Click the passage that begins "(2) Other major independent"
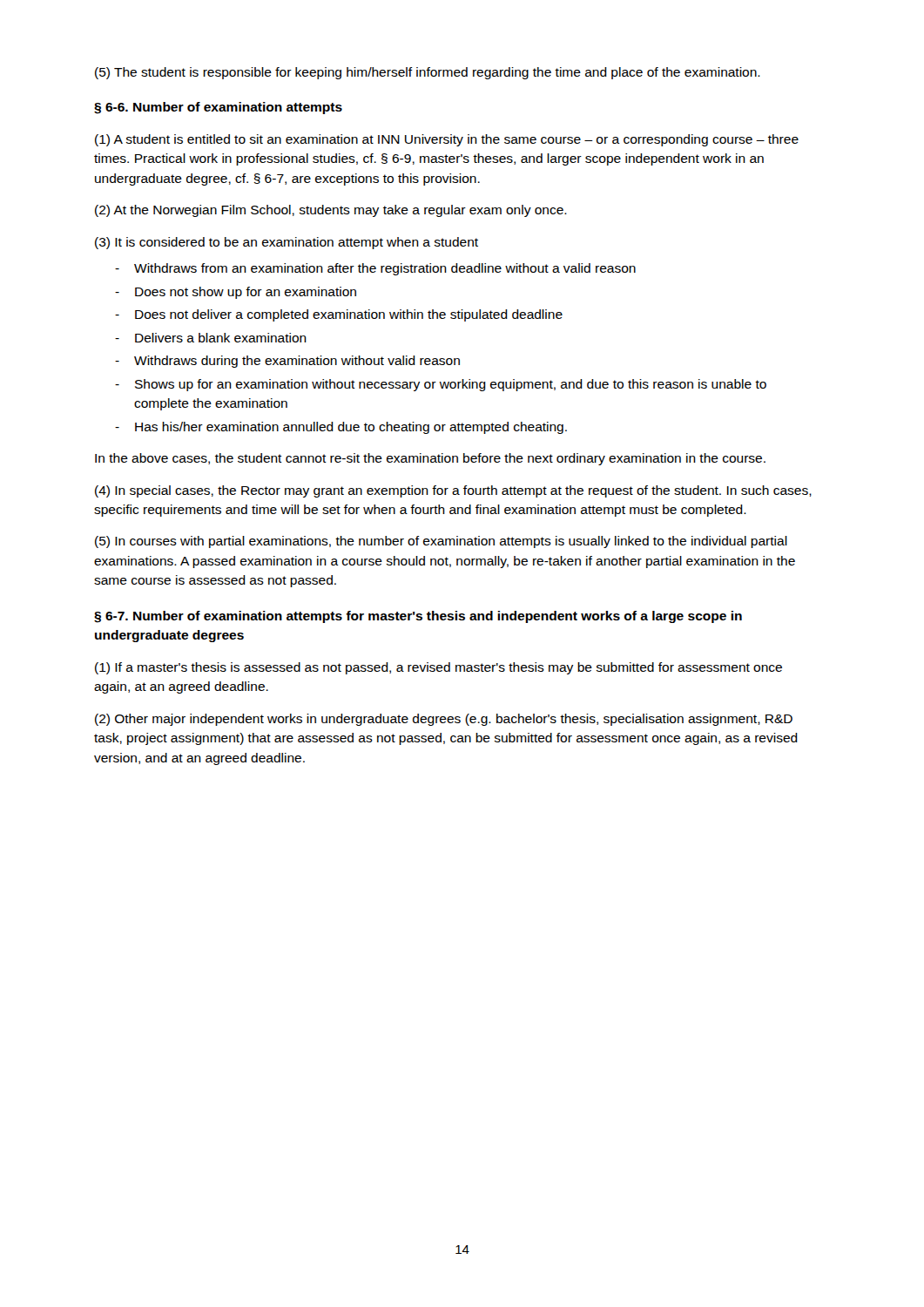 tap(446, 738)
